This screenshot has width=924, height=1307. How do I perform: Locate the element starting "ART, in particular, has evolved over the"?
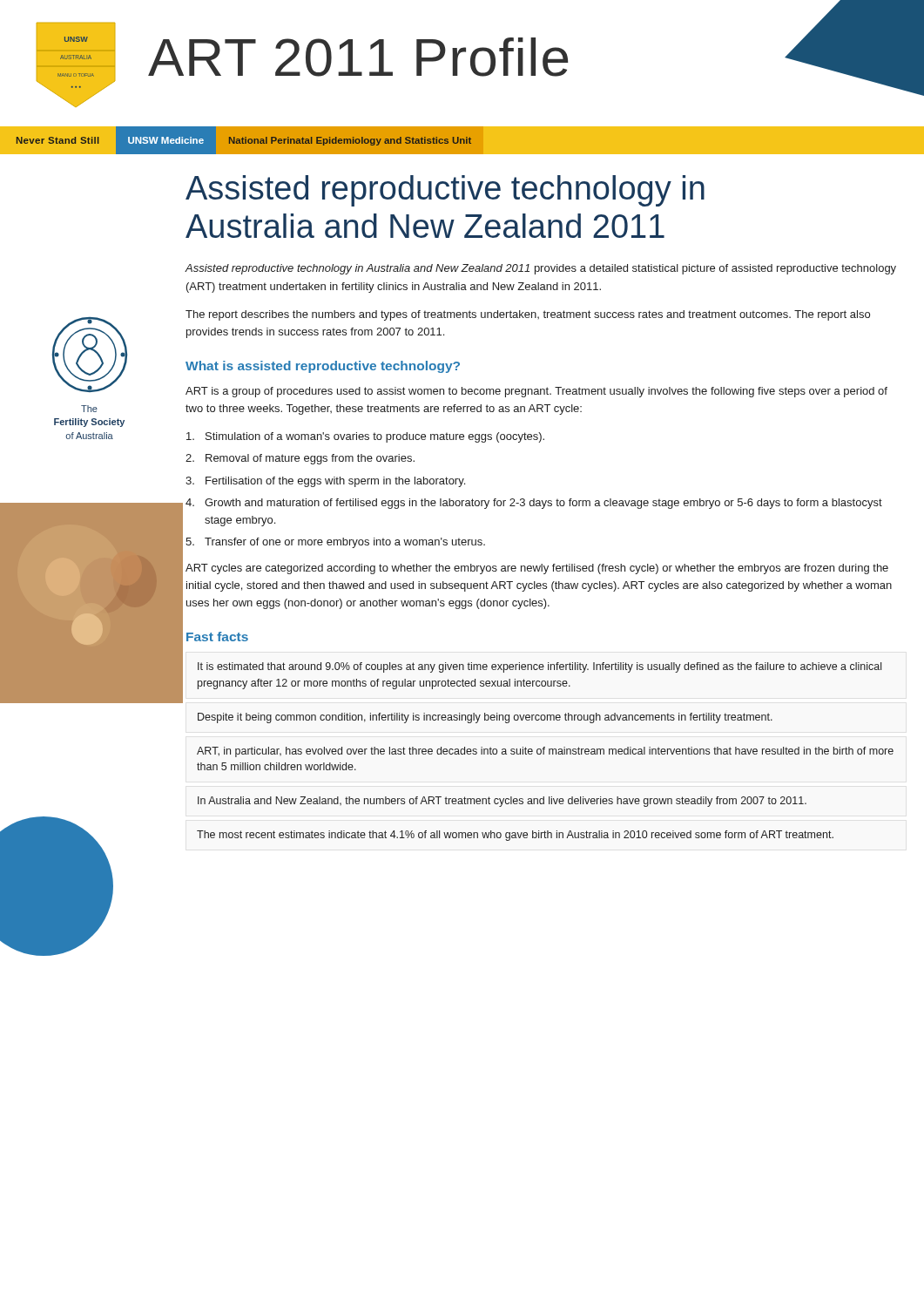(545, 759)
